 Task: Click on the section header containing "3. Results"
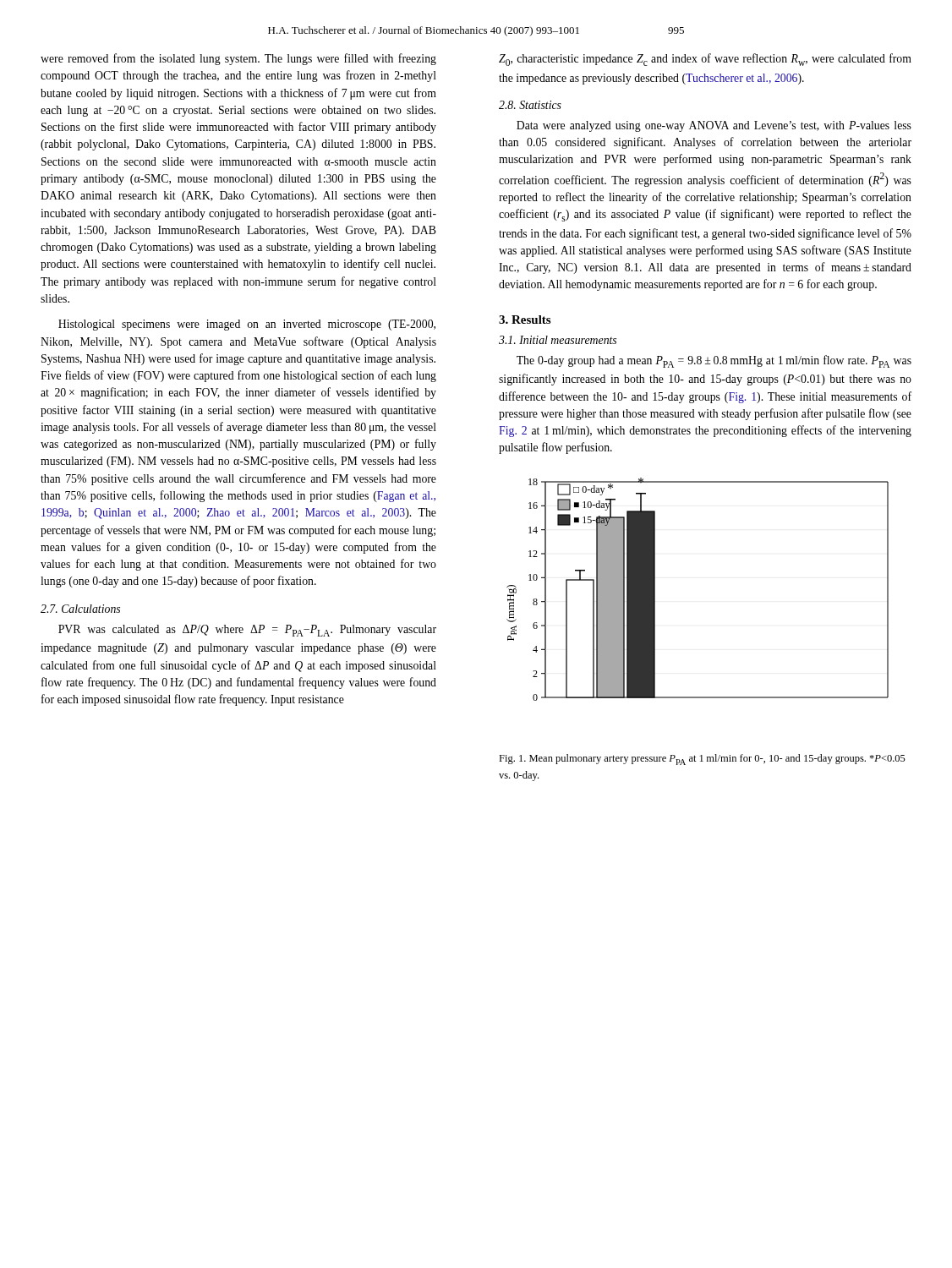[525, 319]
